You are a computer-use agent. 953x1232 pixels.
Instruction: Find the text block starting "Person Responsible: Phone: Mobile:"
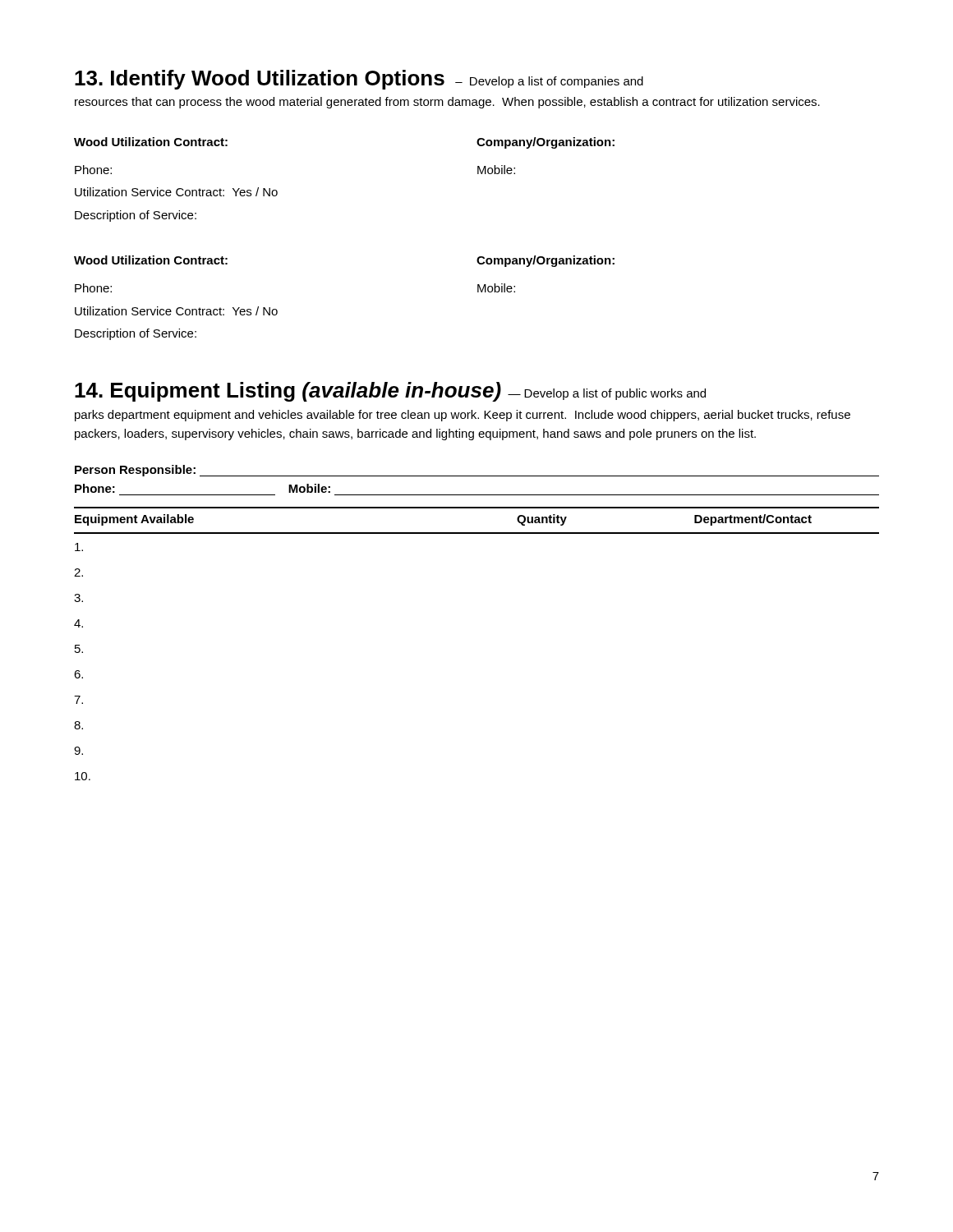click(x=476, y=478)
